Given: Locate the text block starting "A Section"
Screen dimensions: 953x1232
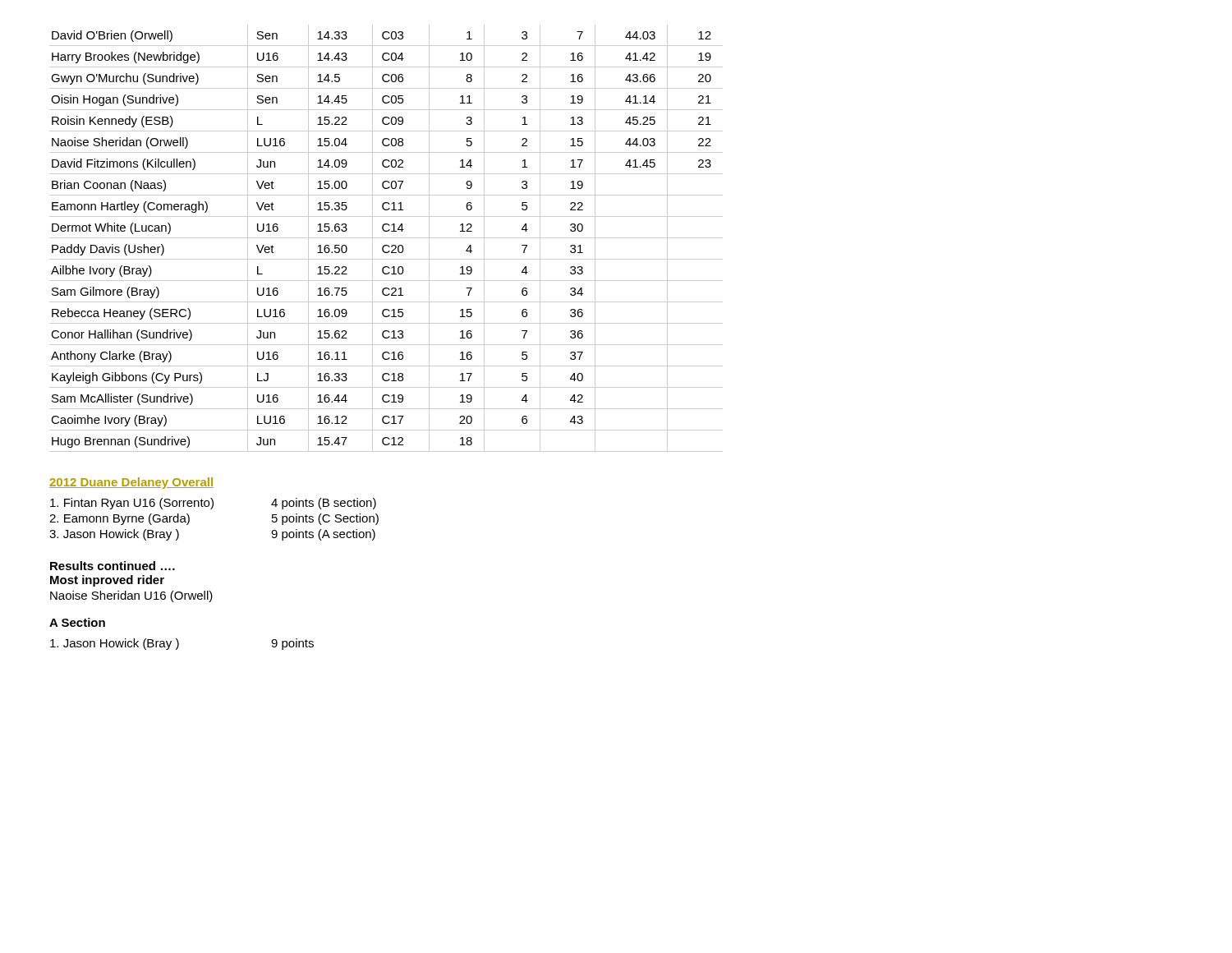Looking at the screenshot, I should point(77,622).
